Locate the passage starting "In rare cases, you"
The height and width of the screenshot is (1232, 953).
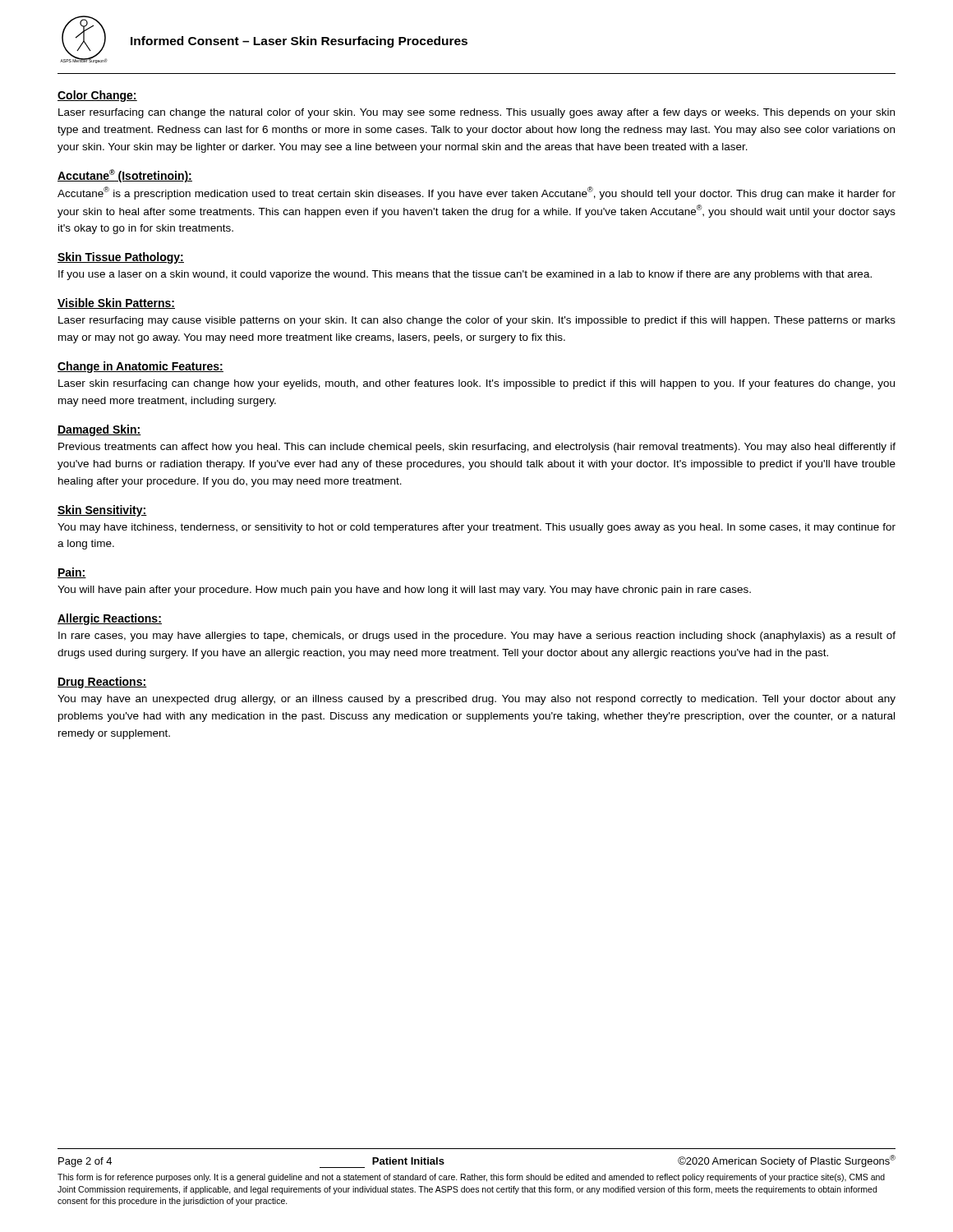tap(476, 644)
